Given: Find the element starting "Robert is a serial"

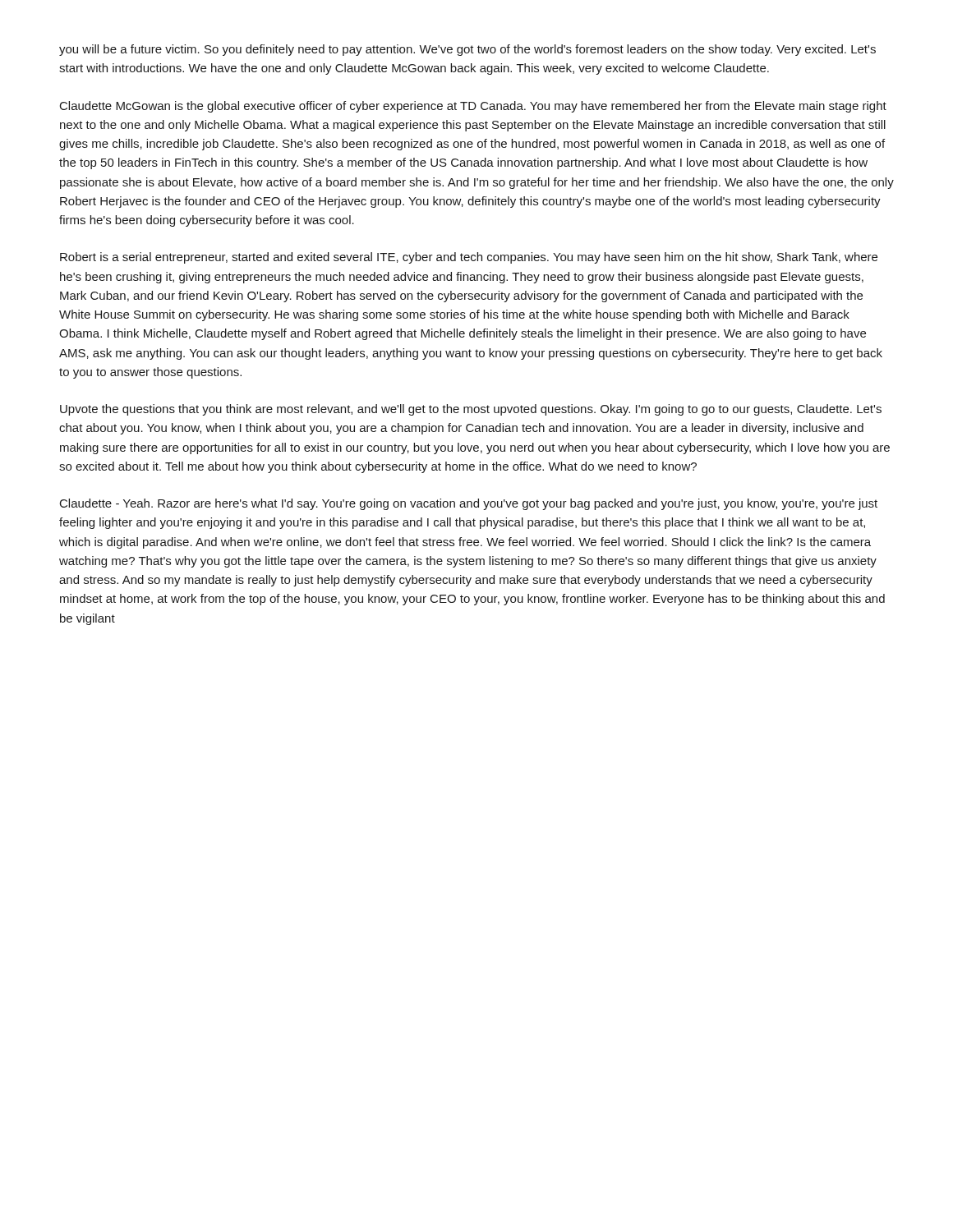Looking at the screenshot, I should 471,314.
